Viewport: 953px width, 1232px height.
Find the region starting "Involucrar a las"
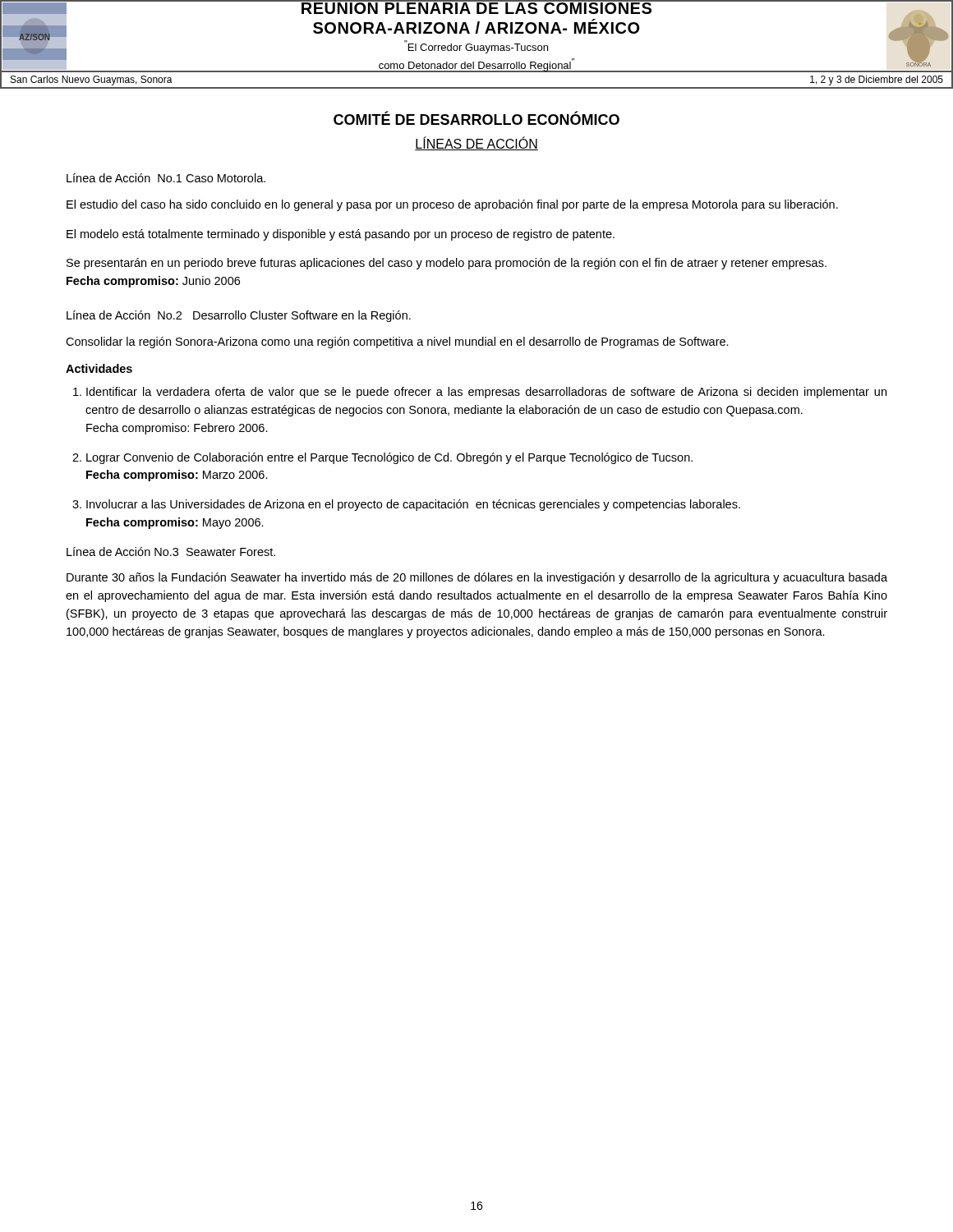[x=413, y=513]
